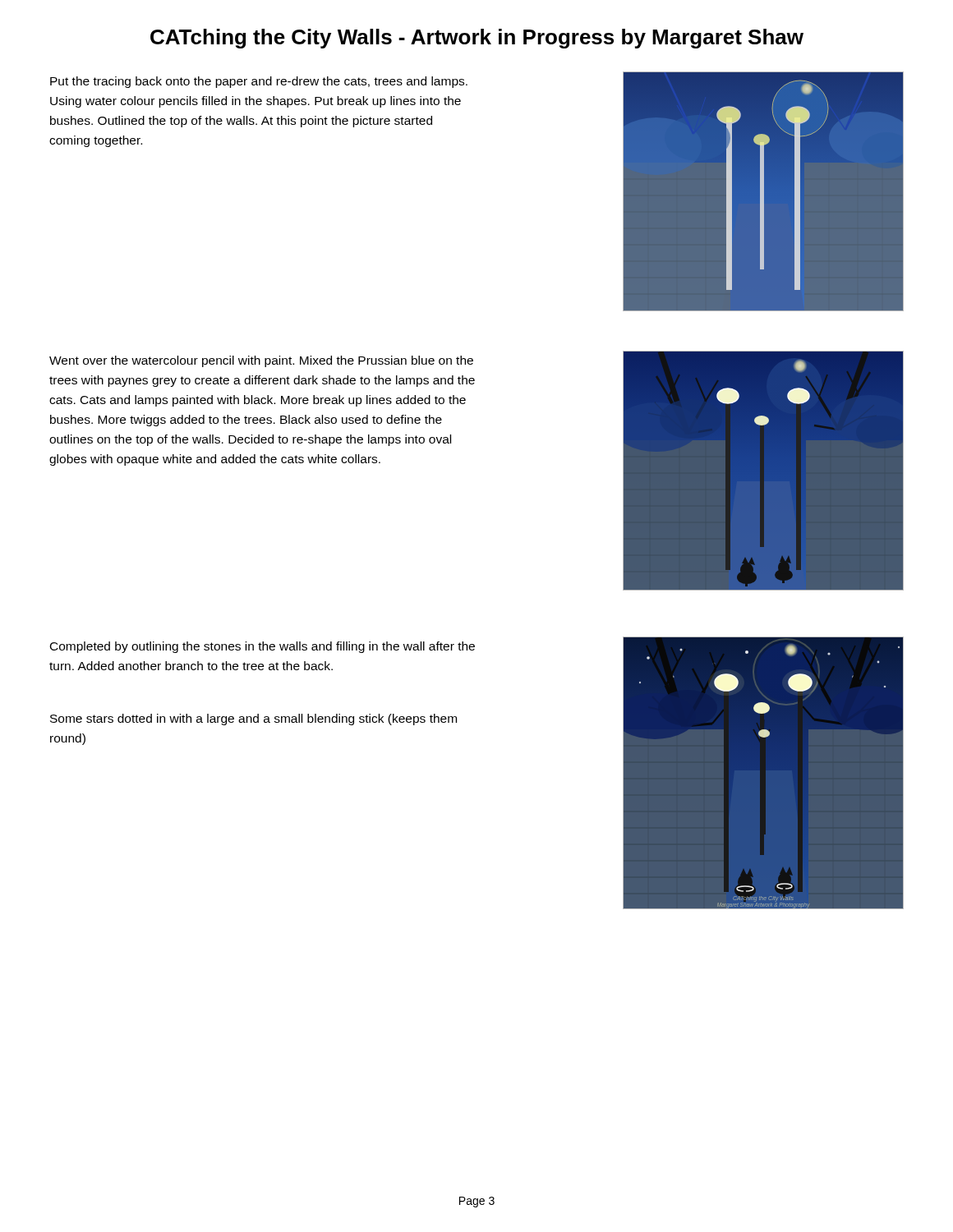
Task: Navigate to the element starting "Completed by outlining the stones in the walls"
Action: pos(263,656)
